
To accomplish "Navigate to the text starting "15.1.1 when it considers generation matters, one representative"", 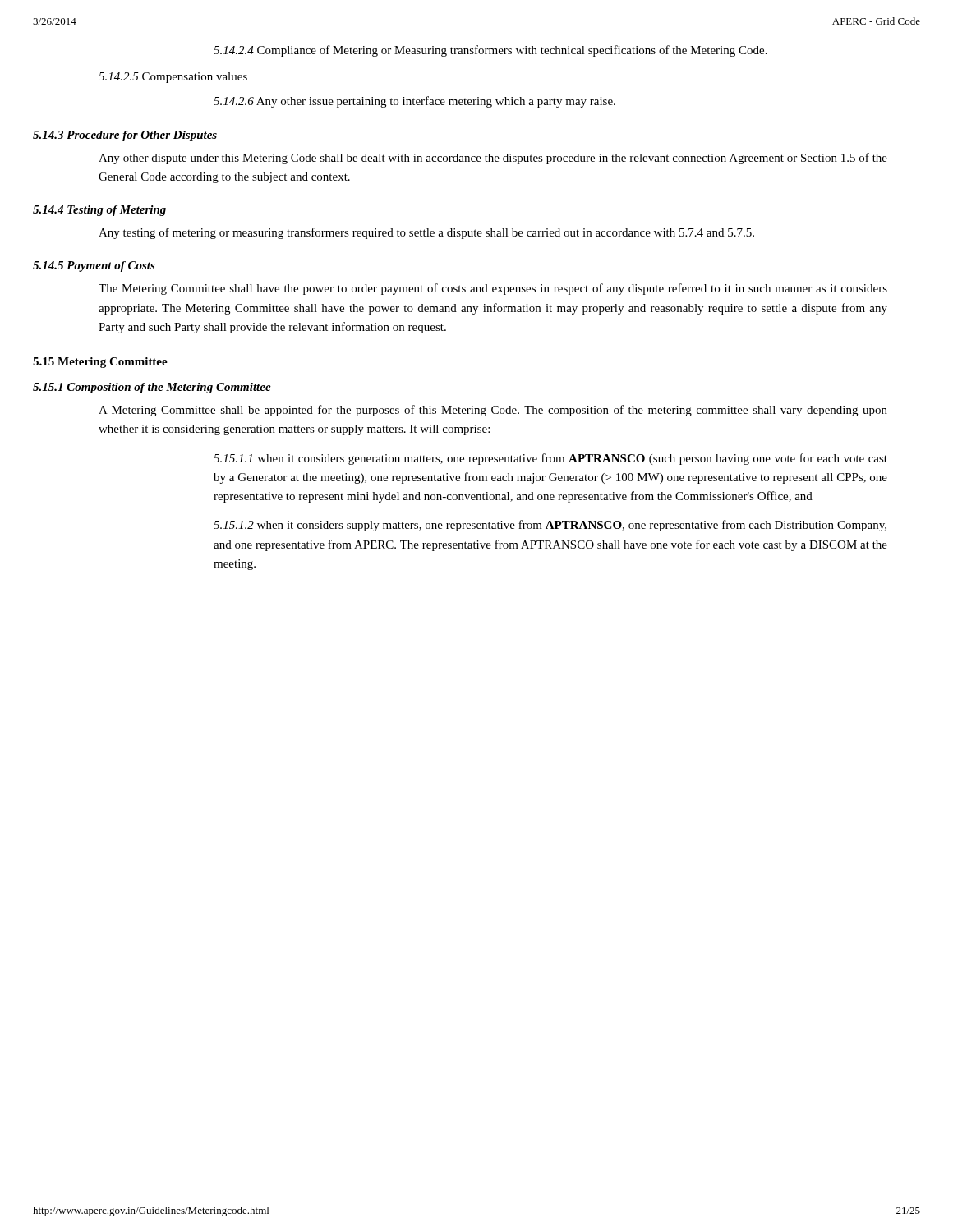I will tap(550, 477).
